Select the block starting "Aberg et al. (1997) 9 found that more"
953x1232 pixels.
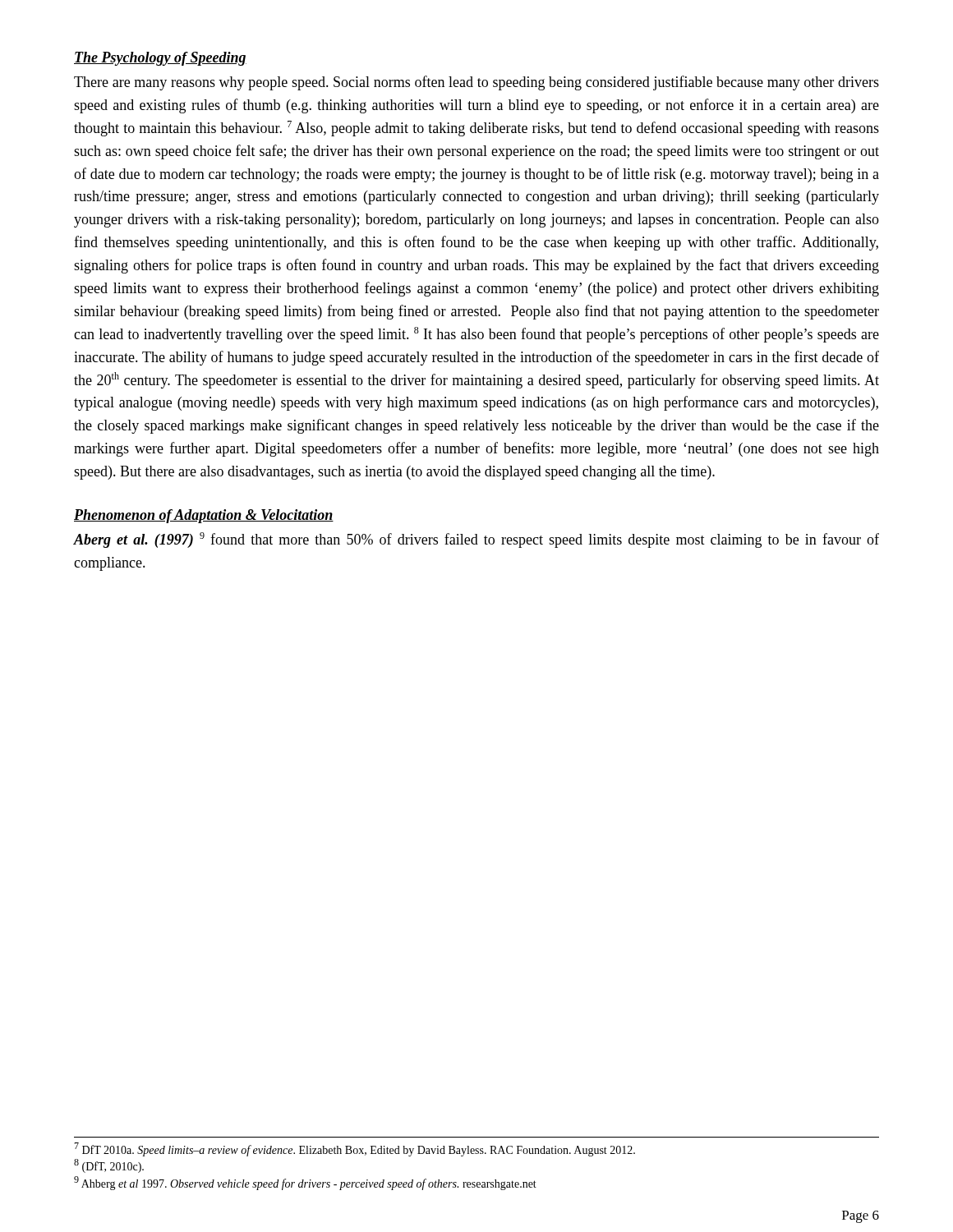pyautogui.click(x=476, y=552)
